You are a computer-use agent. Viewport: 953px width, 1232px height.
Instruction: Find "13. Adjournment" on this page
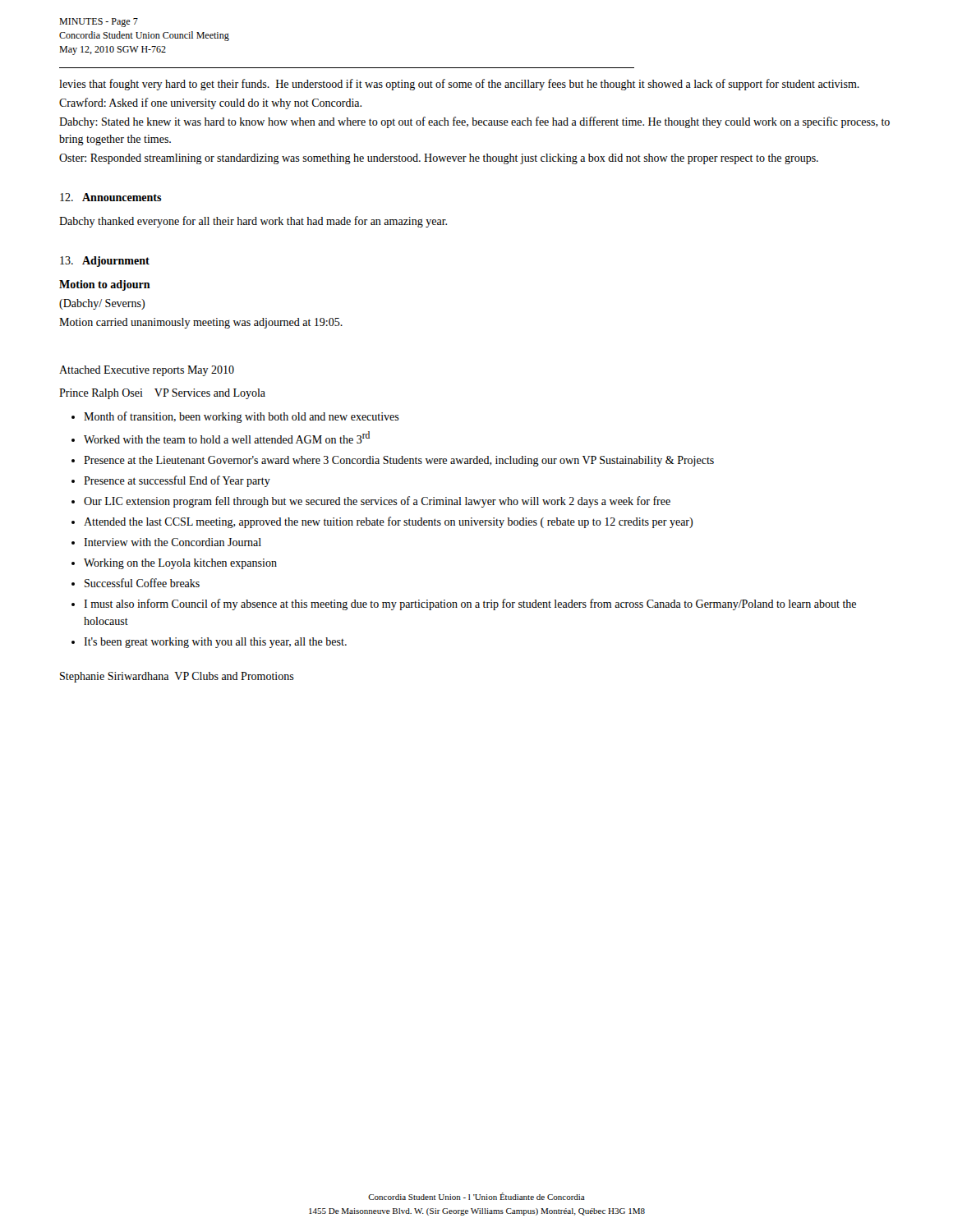coord(104,261)
